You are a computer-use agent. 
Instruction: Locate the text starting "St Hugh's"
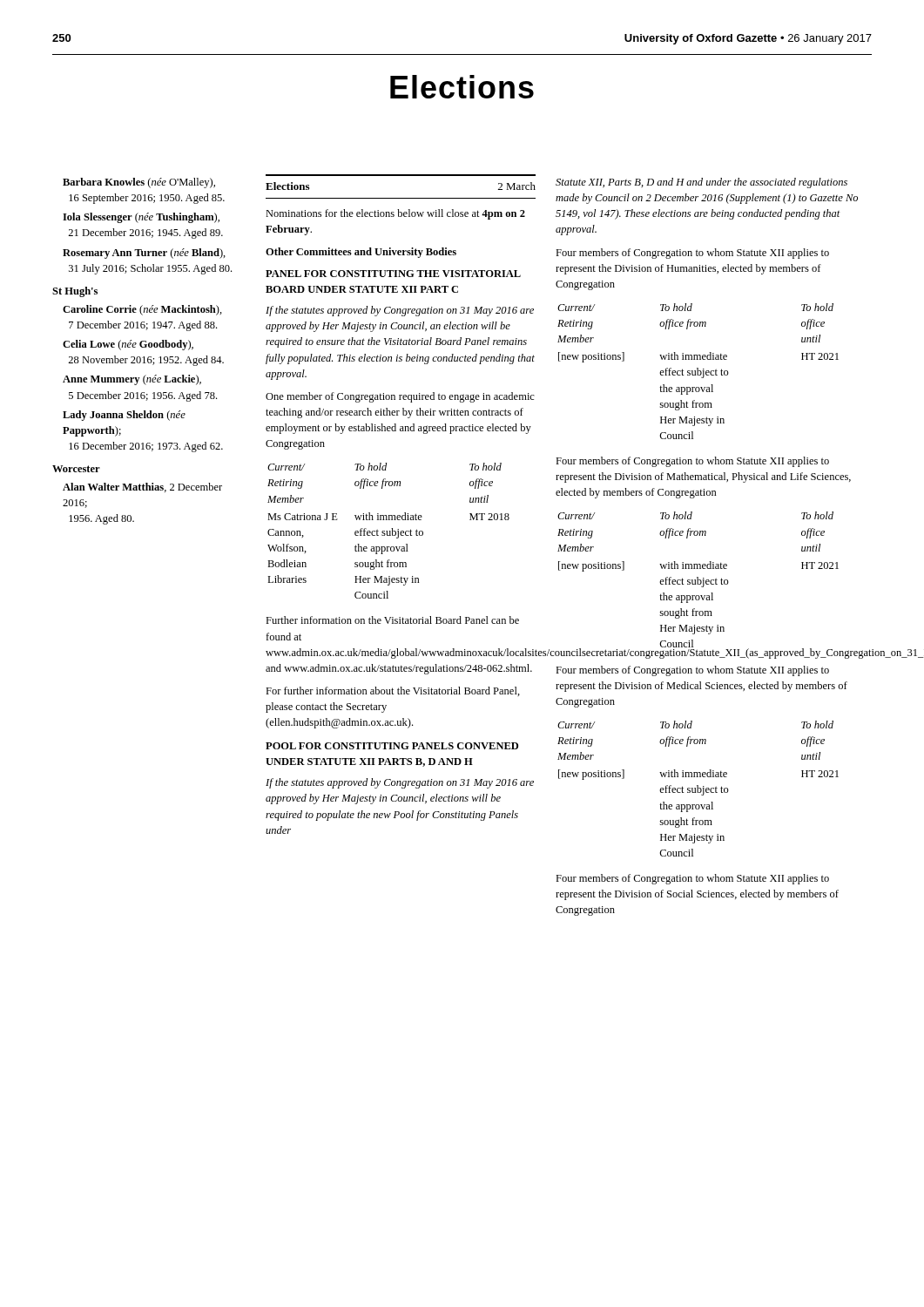tap(75, 291)
